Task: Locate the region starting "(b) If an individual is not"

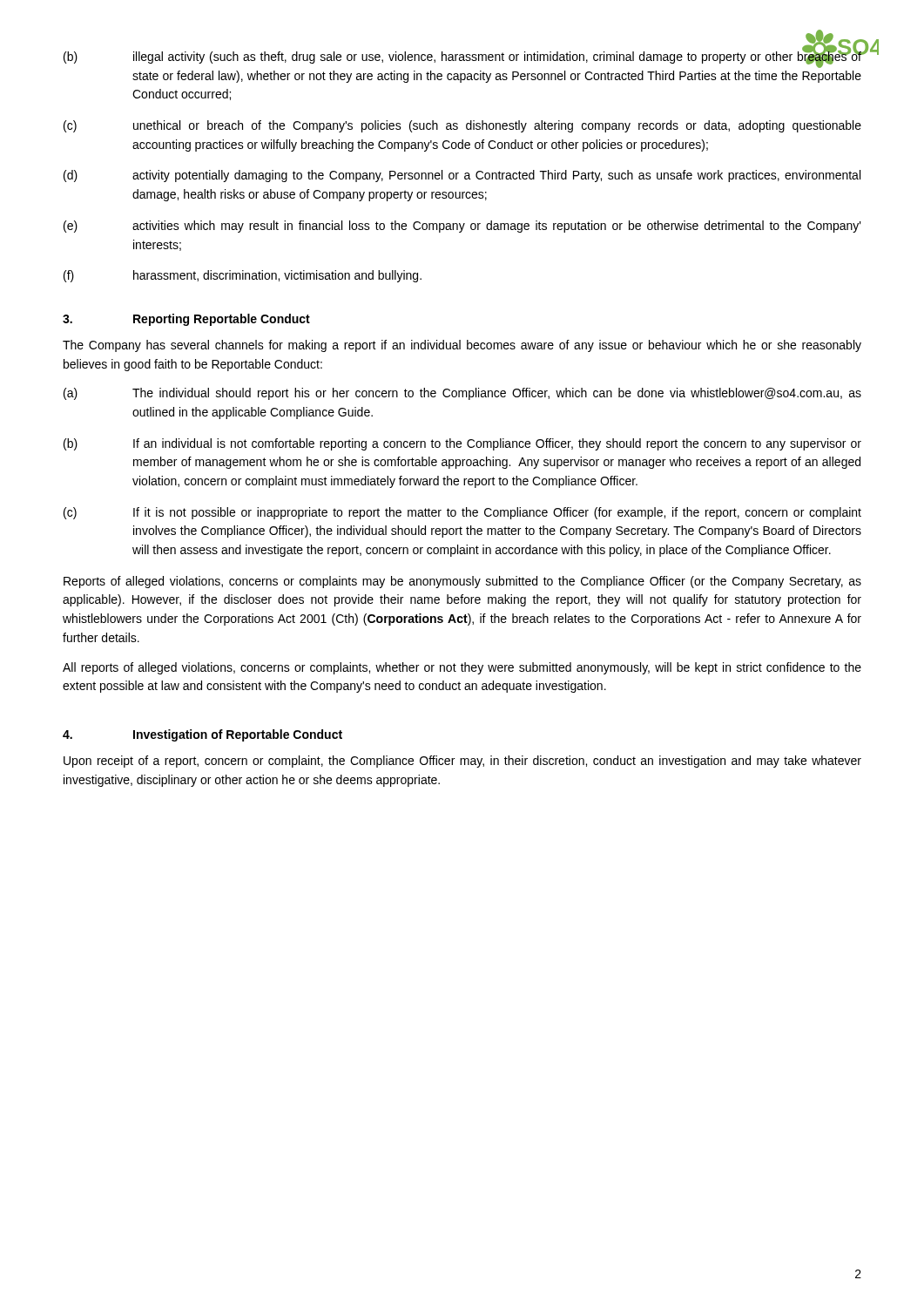Action: pos(462,463)
